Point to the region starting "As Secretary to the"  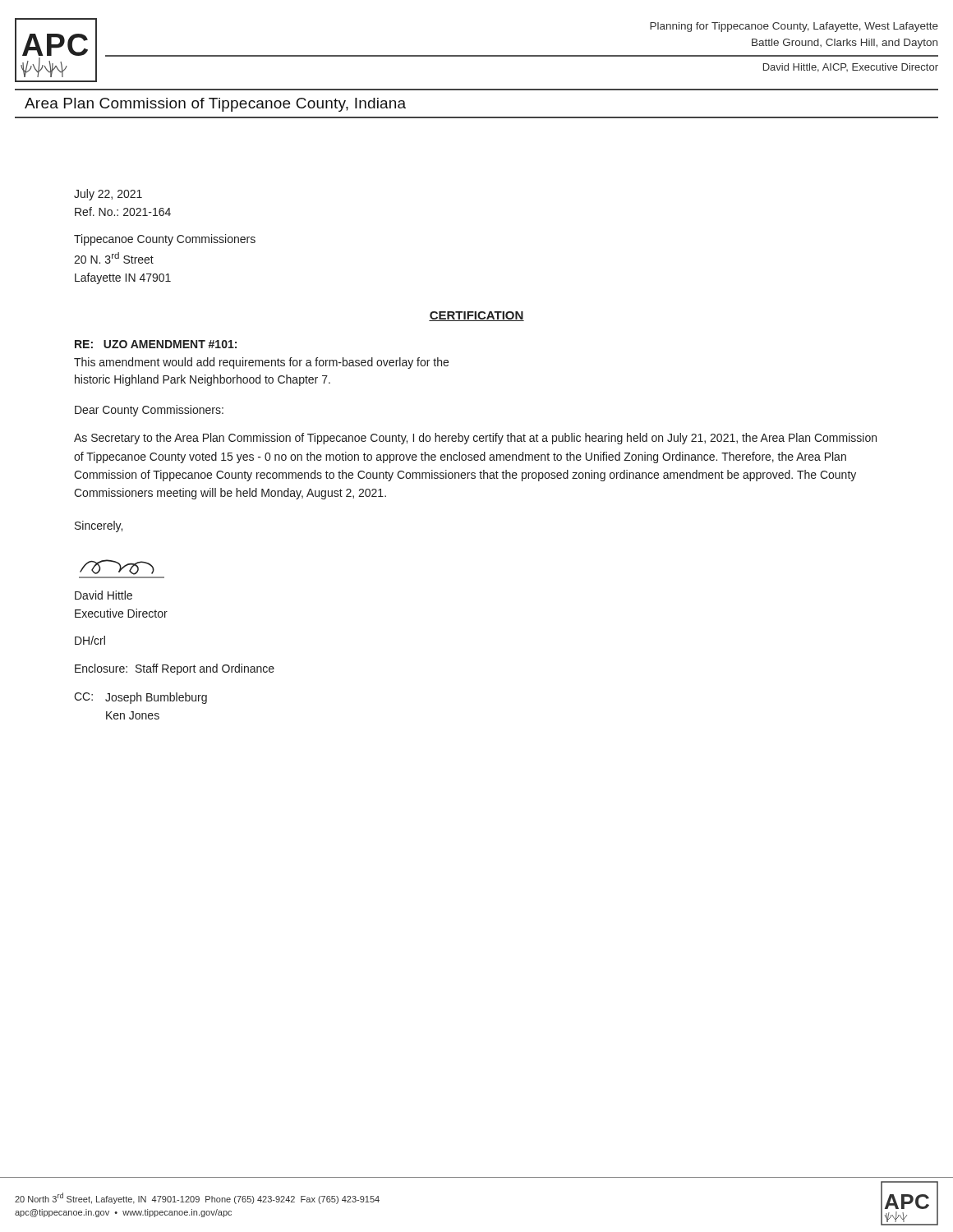click(476, 466)
